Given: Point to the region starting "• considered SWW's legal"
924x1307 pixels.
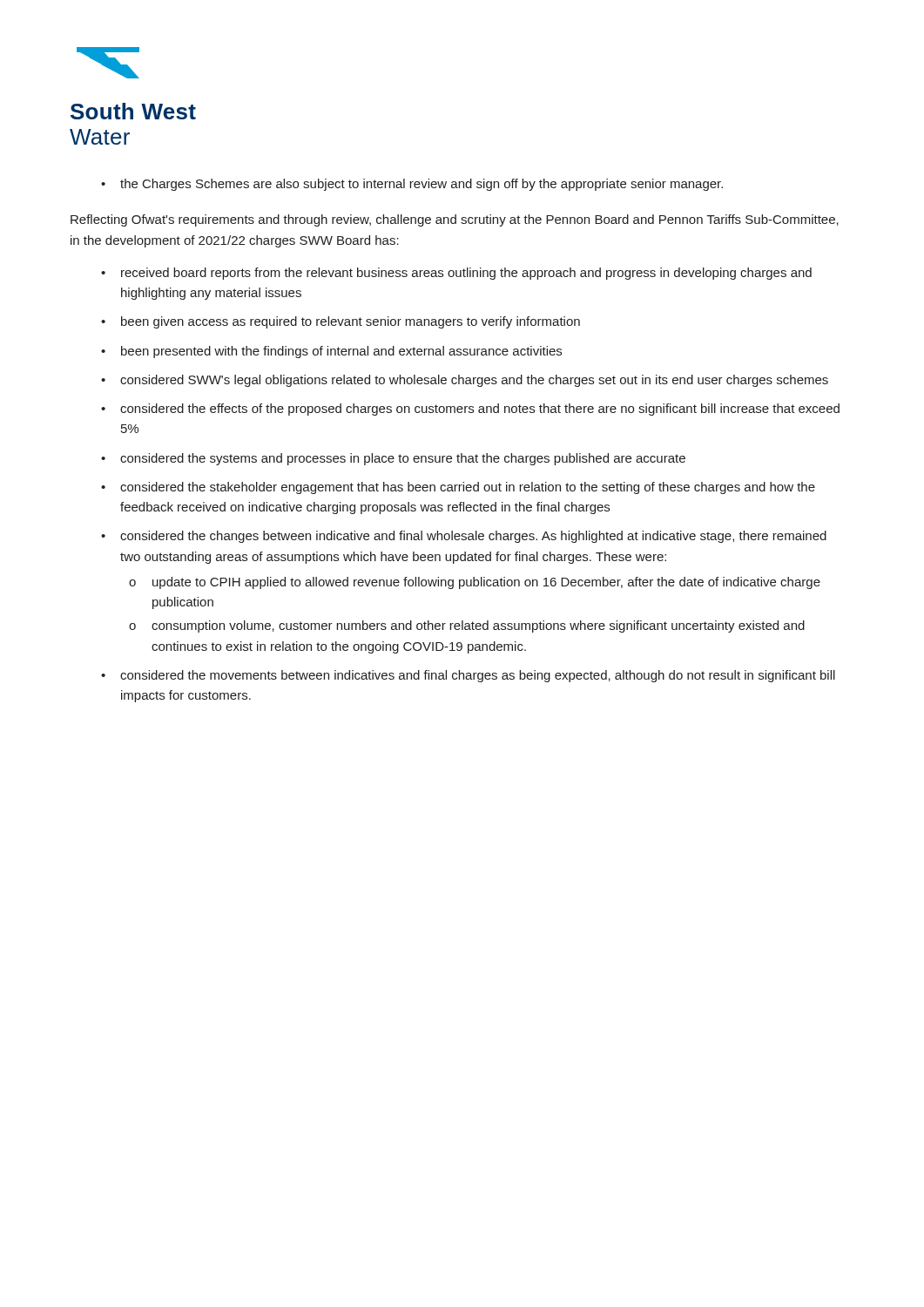Looking at the screenshot, I should (x=465, y=379).
